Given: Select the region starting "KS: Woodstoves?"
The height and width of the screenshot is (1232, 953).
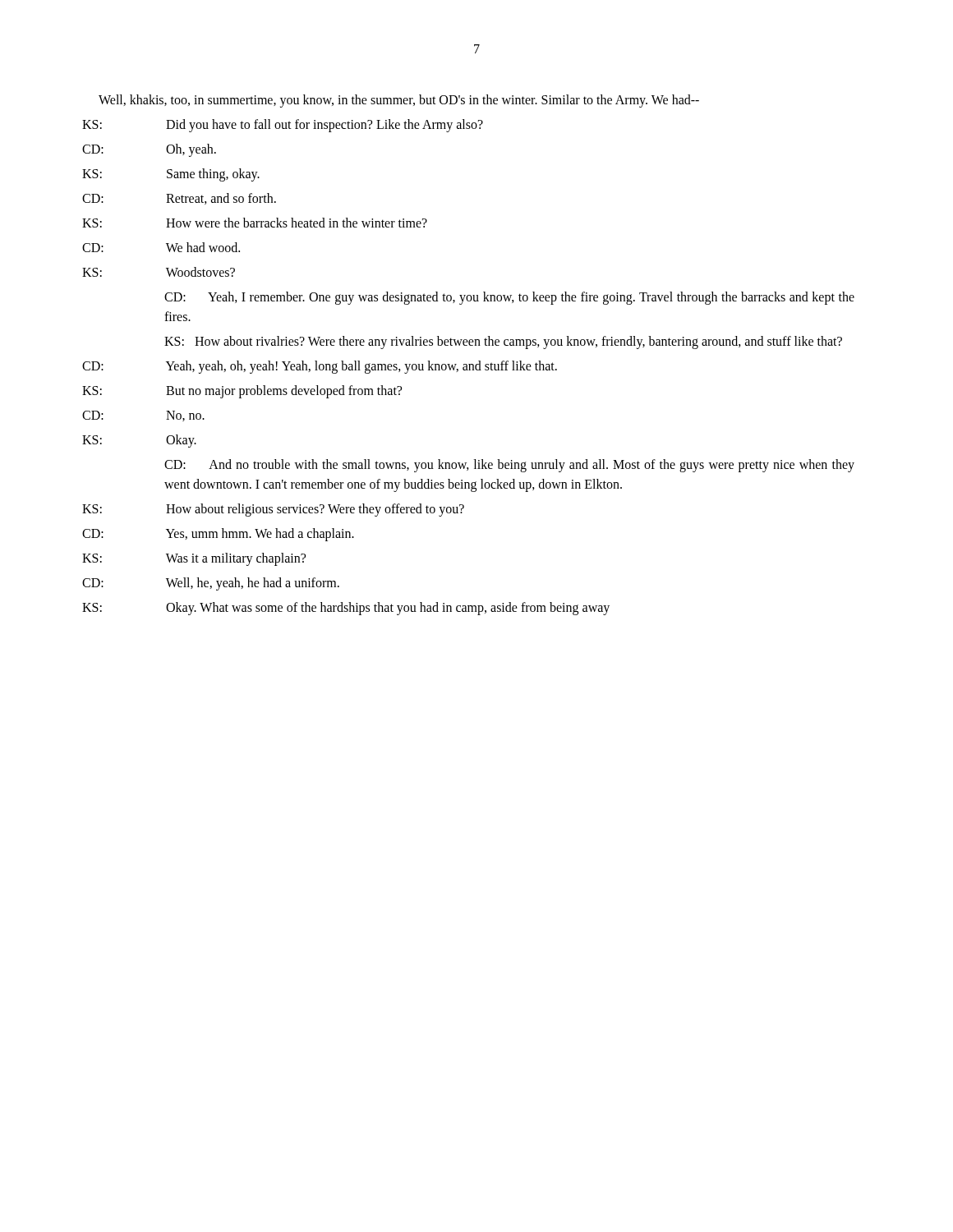Looking at the screenshot, I should click(x=167, y=273).
